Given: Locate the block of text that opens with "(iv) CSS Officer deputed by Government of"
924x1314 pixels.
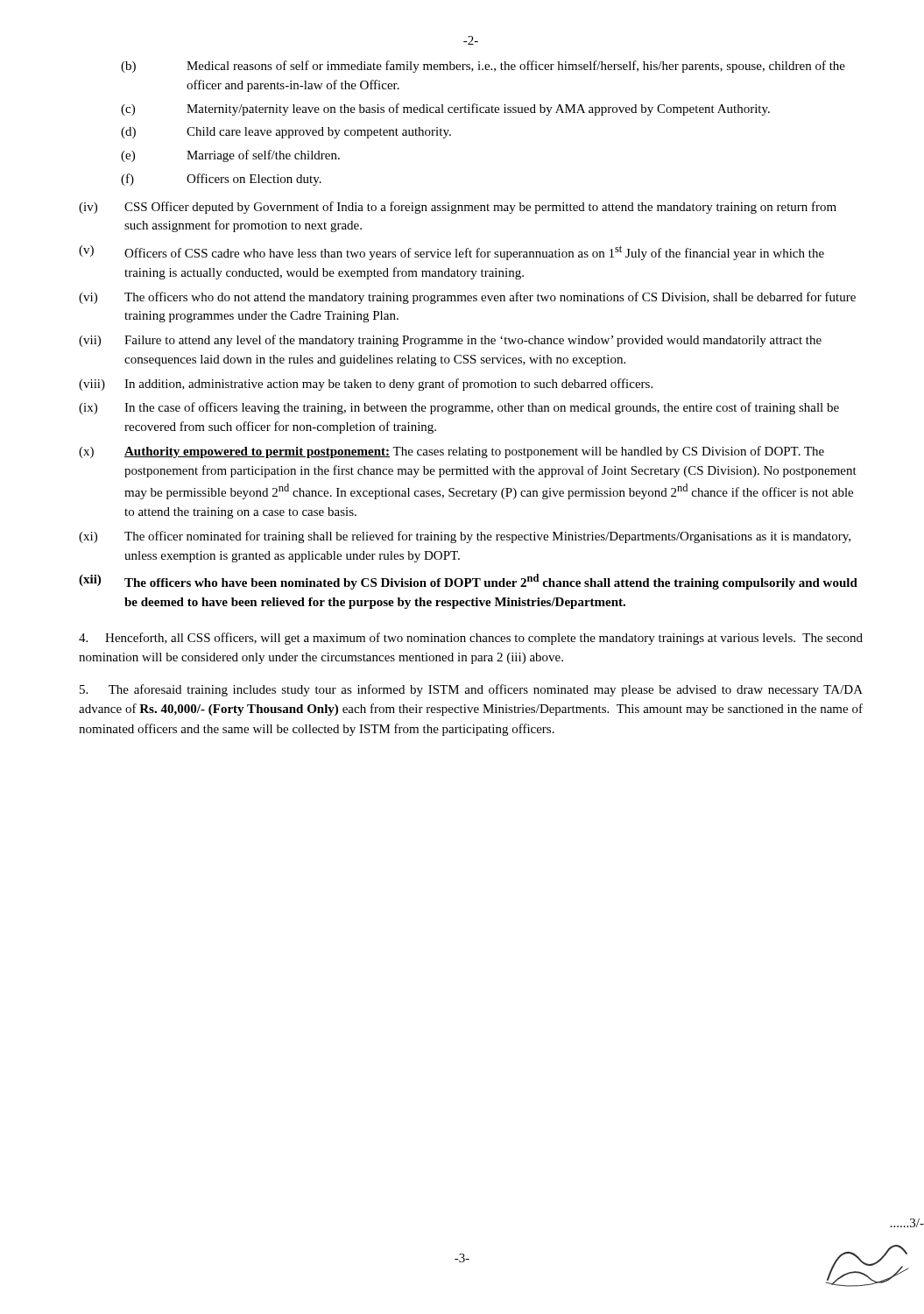Looking at the screenshot, I should 471,217.
